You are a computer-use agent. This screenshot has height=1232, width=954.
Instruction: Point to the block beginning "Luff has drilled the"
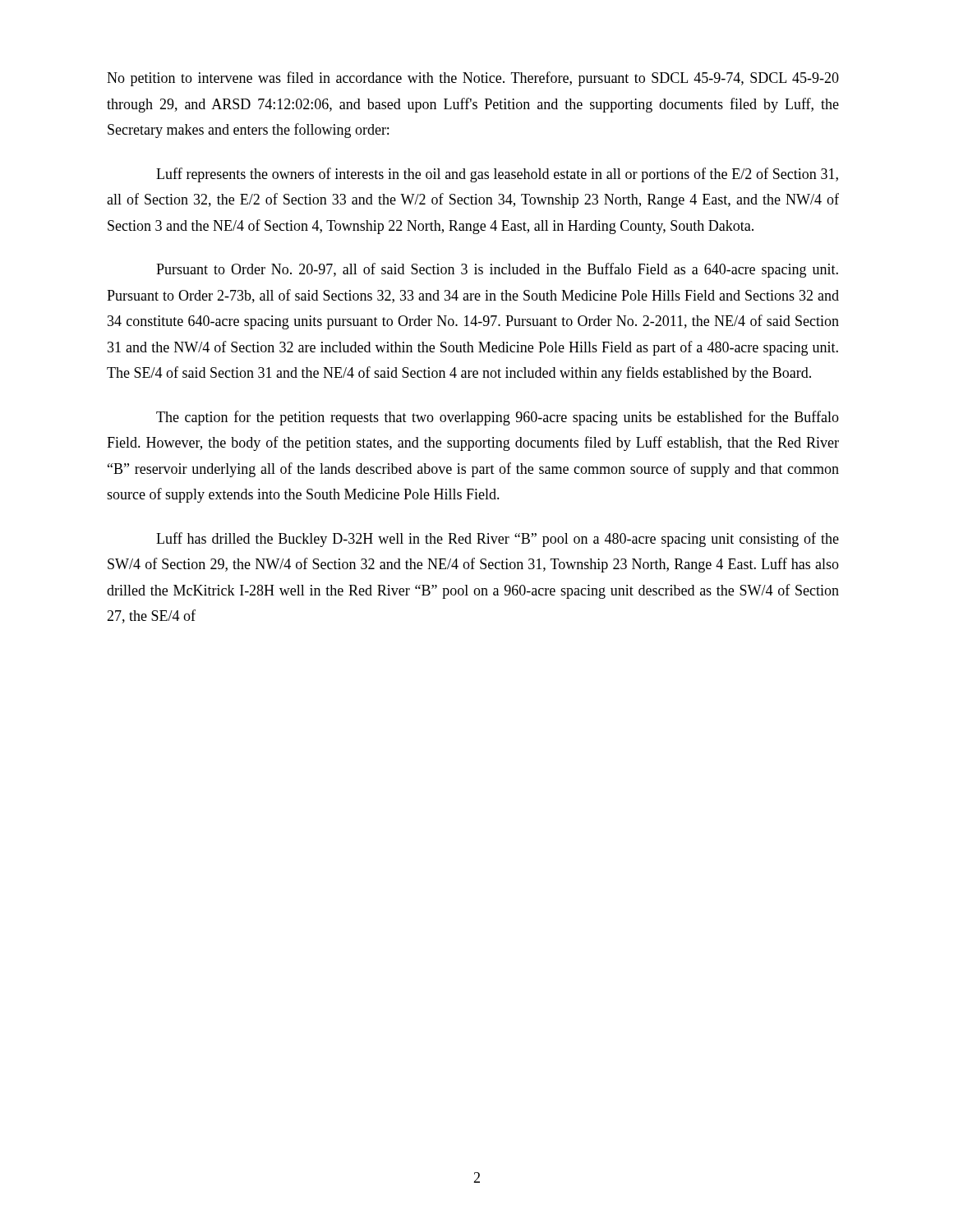click(473, 578)
